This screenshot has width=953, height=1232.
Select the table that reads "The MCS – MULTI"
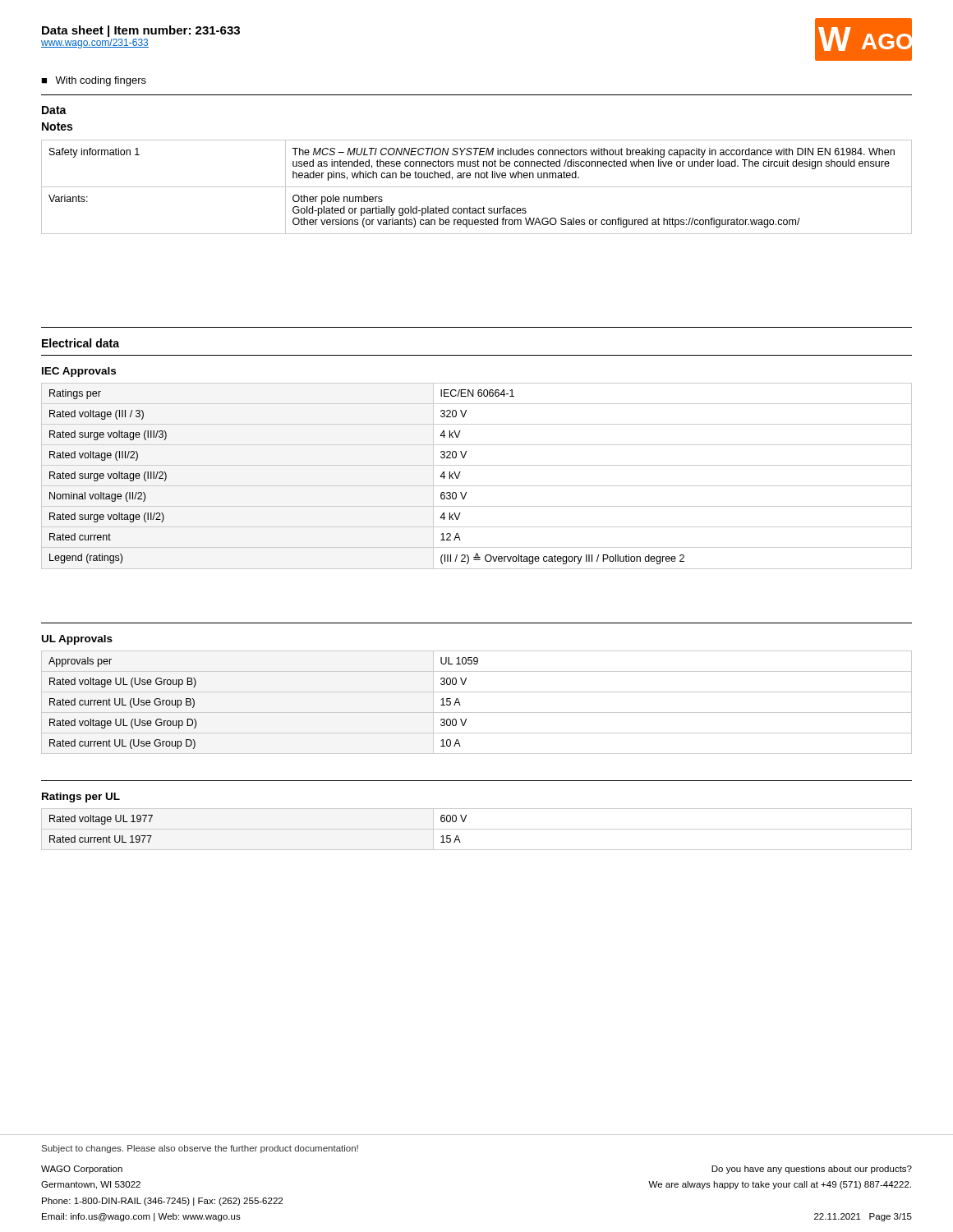[x=476, y=188]
